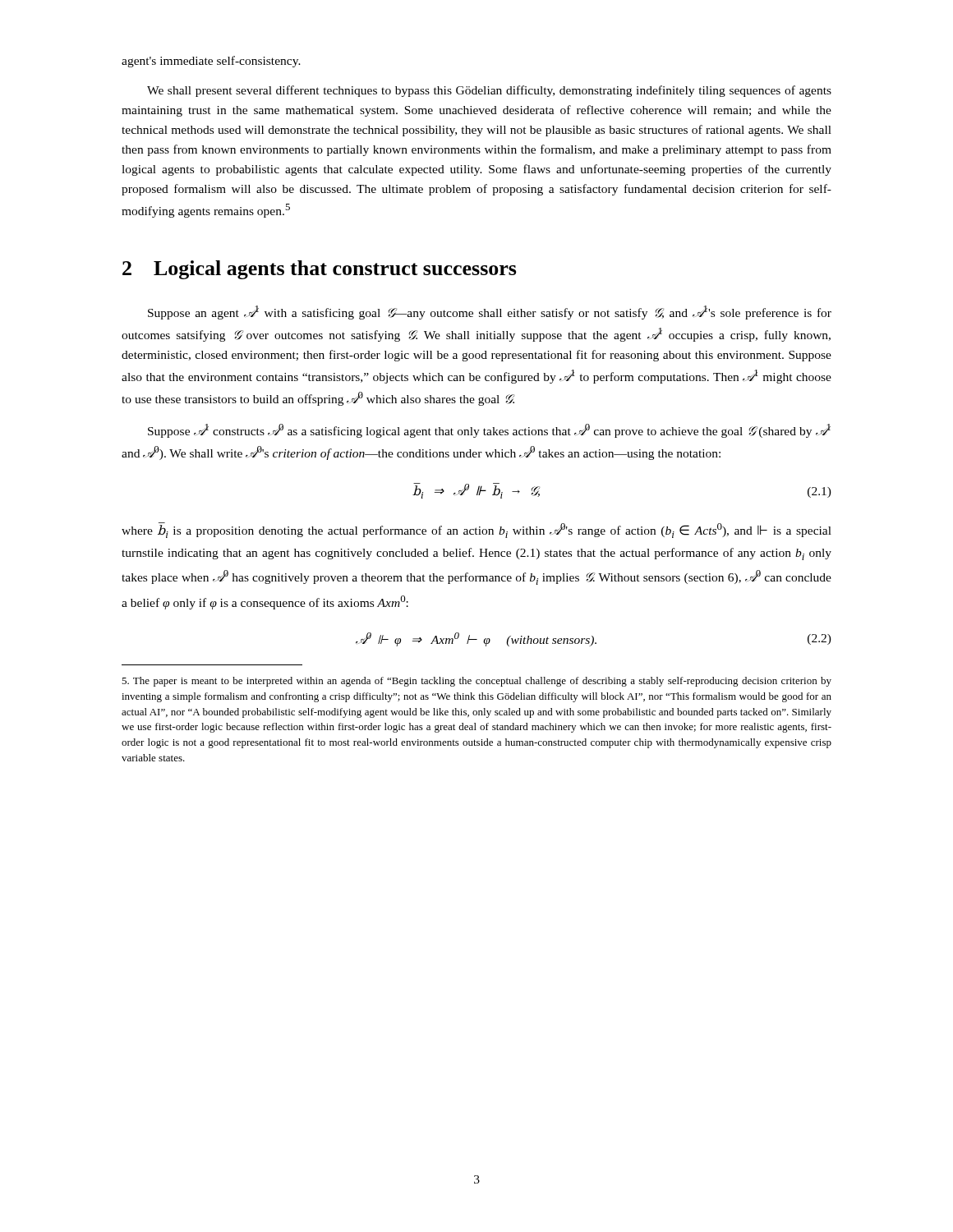Image resolution: width=953 pixels, height=1232 pixels.
Task: Locate the text "b̅i ⇒ 𝒜0 ⊩ b̅i → 𝒢, (2.1)"
Action: click(x=481, y=491)
